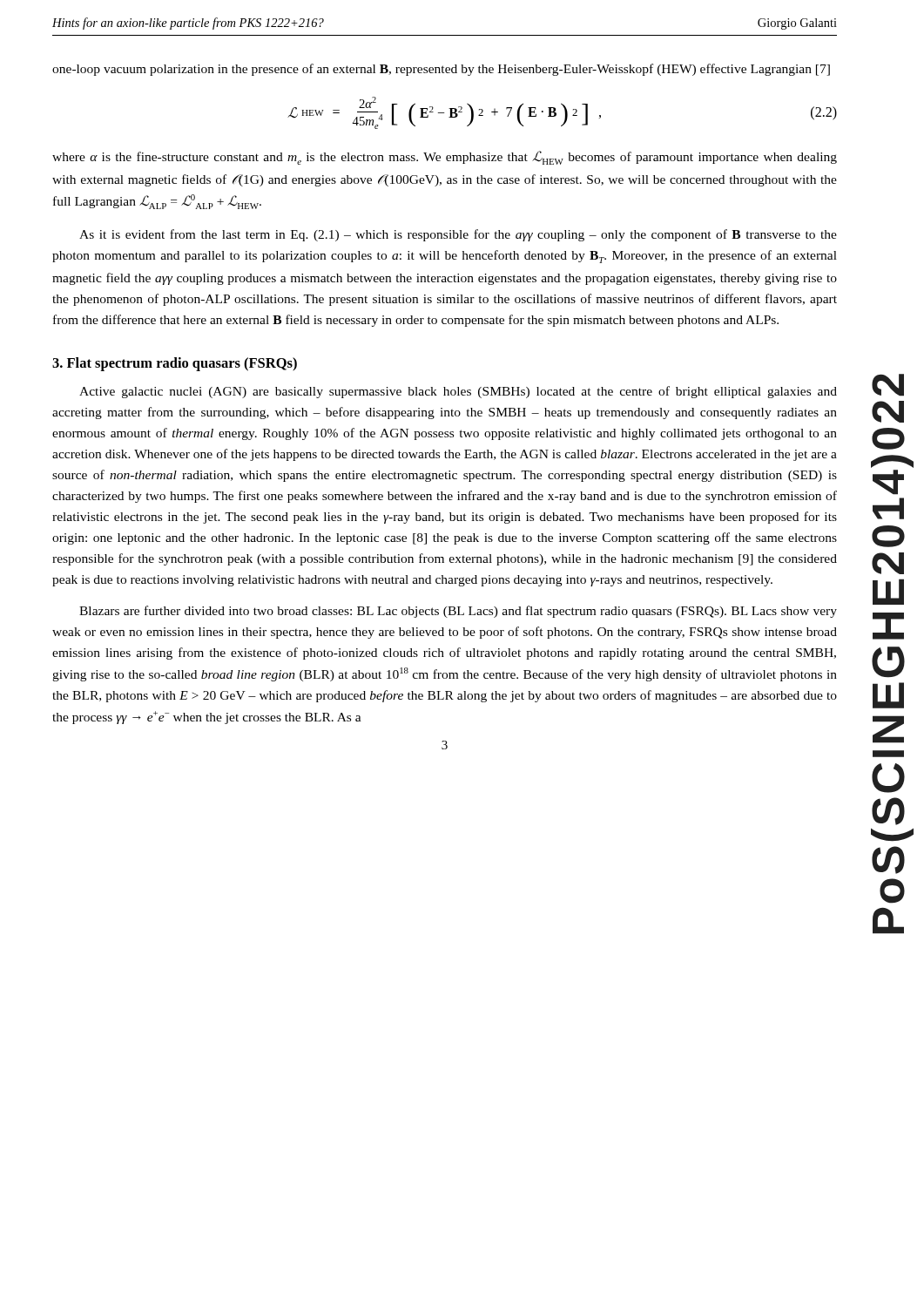Locate the text starting "As it is"

[445, 276]
